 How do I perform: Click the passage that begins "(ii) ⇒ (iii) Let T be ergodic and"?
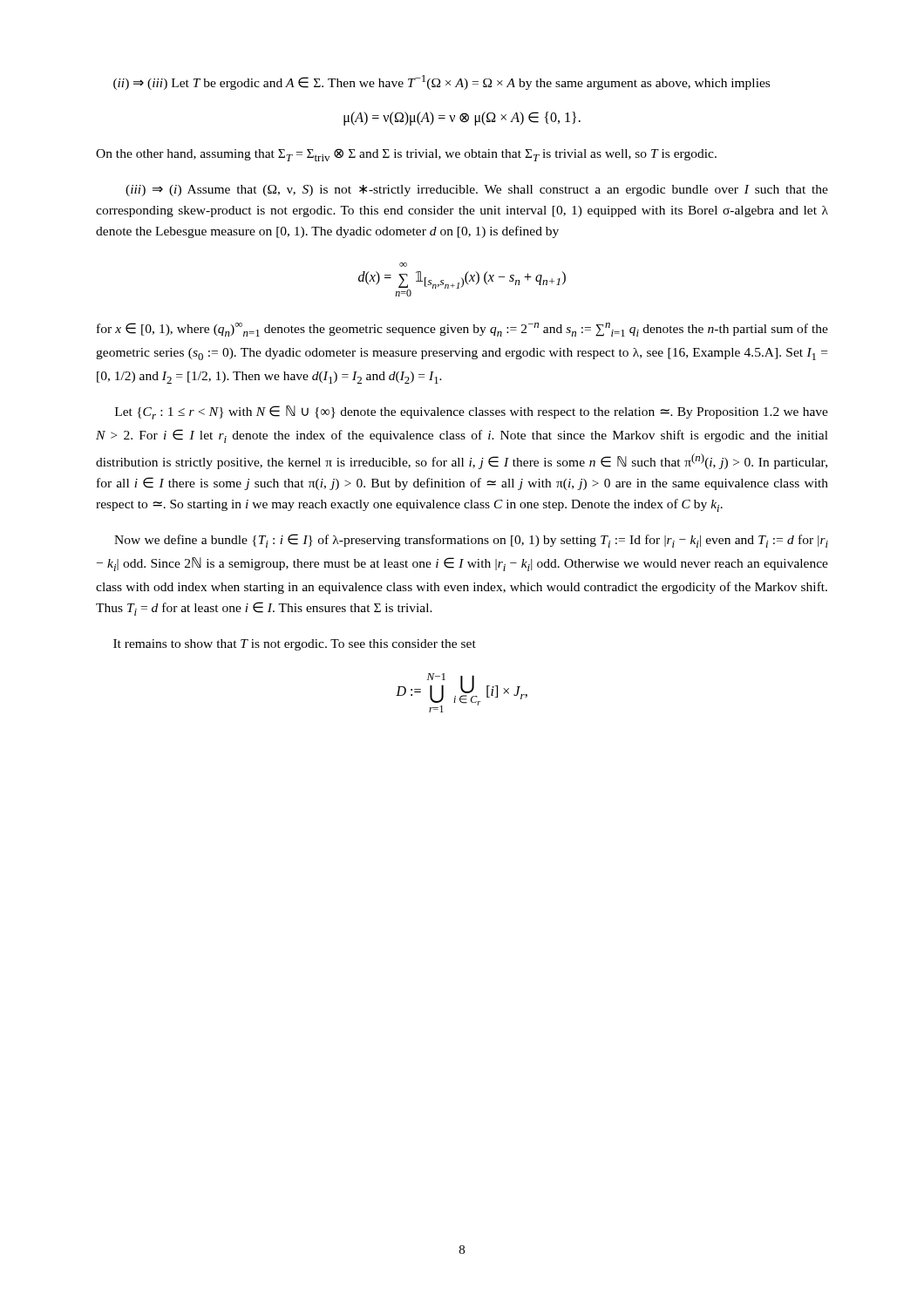433,81
